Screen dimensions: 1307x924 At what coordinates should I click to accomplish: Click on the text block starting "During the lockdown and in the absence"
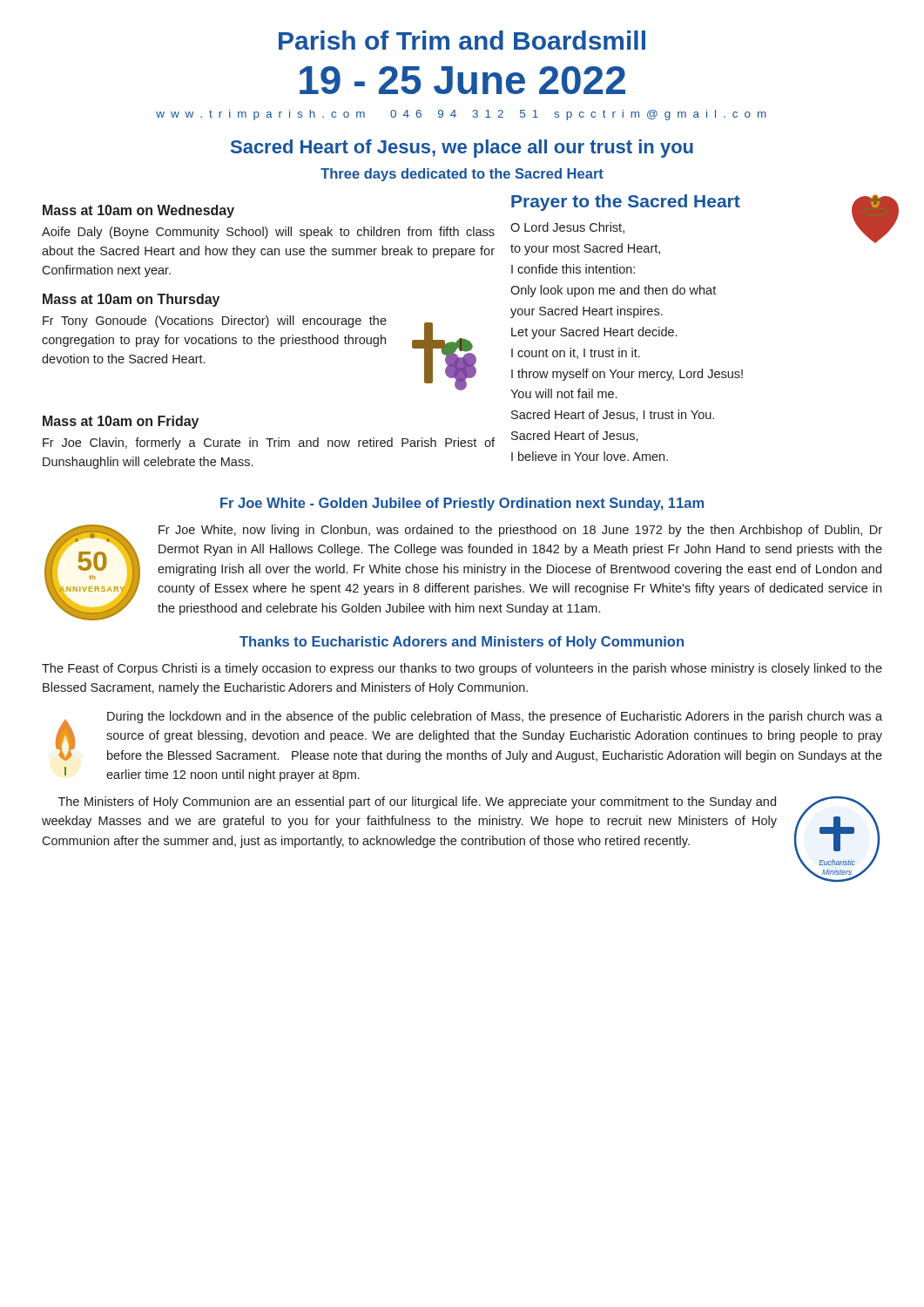point(494,745)
